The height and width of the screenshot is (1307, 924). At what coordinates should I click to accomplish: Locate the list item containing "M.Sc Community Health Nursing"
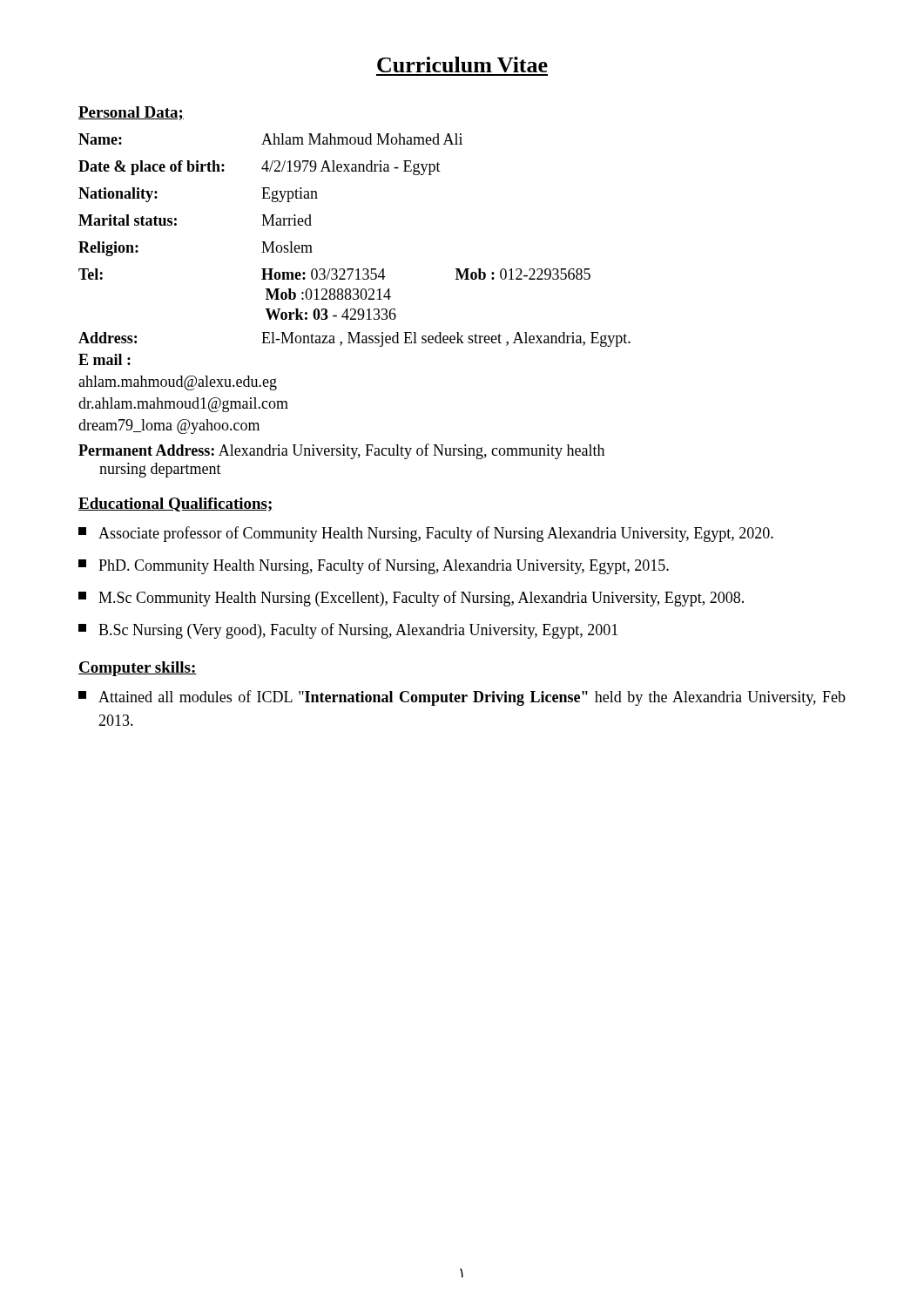coord(462,598)
